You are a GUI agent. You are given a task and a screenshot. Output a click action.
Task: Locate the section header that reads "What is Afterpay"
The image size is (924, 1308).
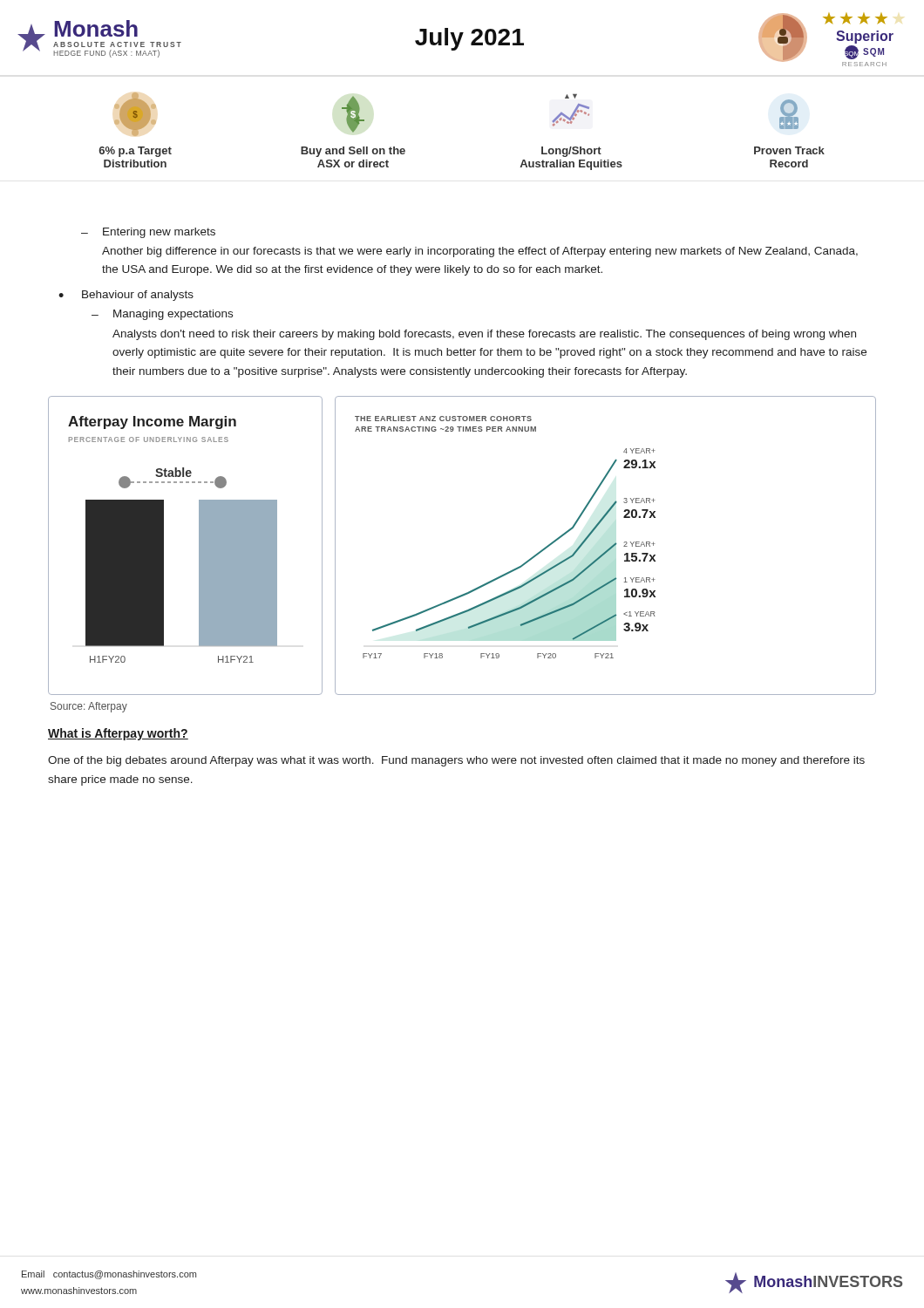[x=118, y=734]
